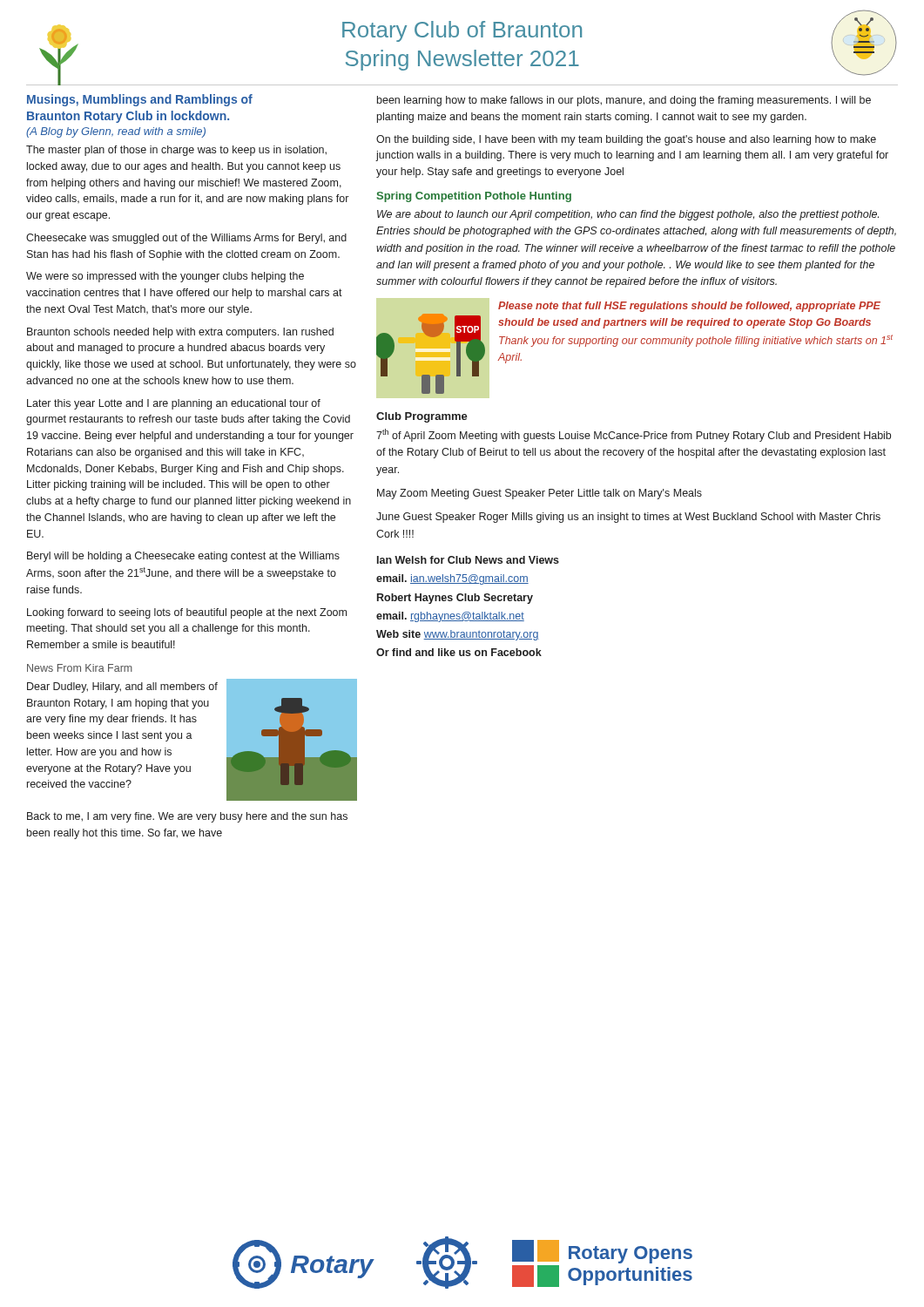This screenshot has height=1307, width=924.
Task: Locate the text "Spring Competition Pothole Hunting"
Action: coord(474,197)
